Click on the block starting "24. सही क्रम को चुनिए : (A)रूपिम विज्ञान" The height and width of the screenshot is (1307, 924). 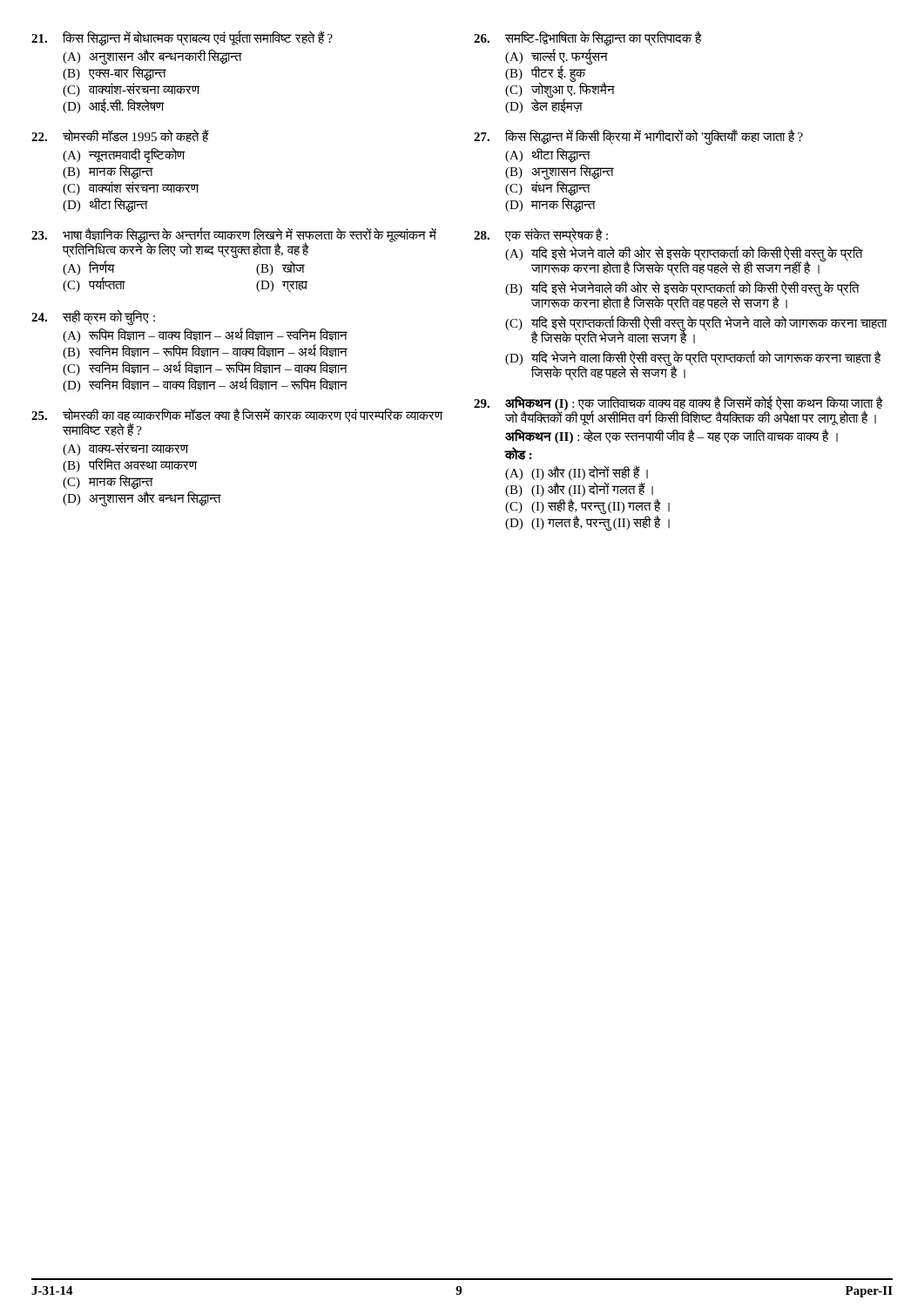[x=240, y=352]
